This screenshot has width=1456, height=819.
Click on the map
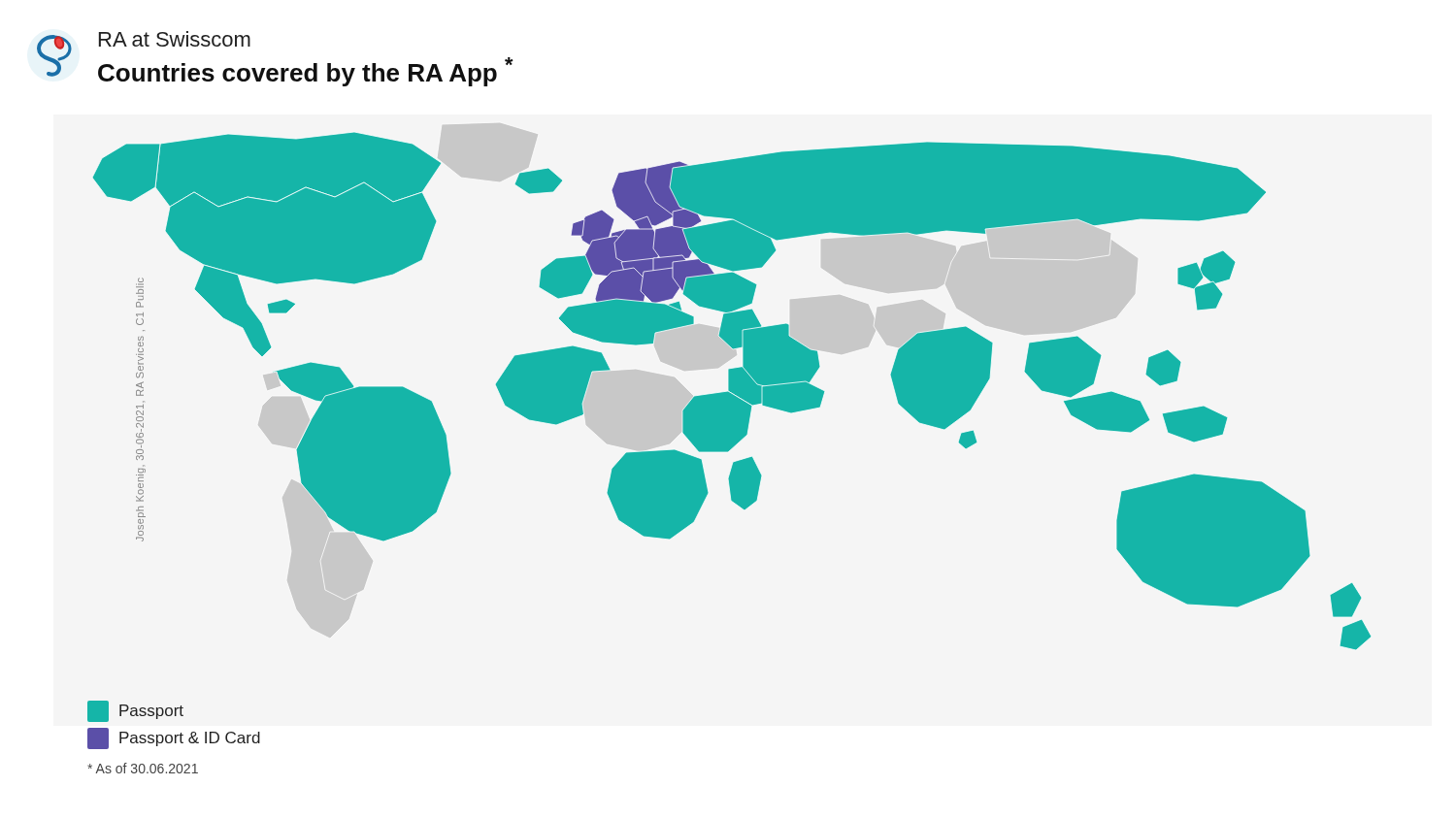pos(743,420)
